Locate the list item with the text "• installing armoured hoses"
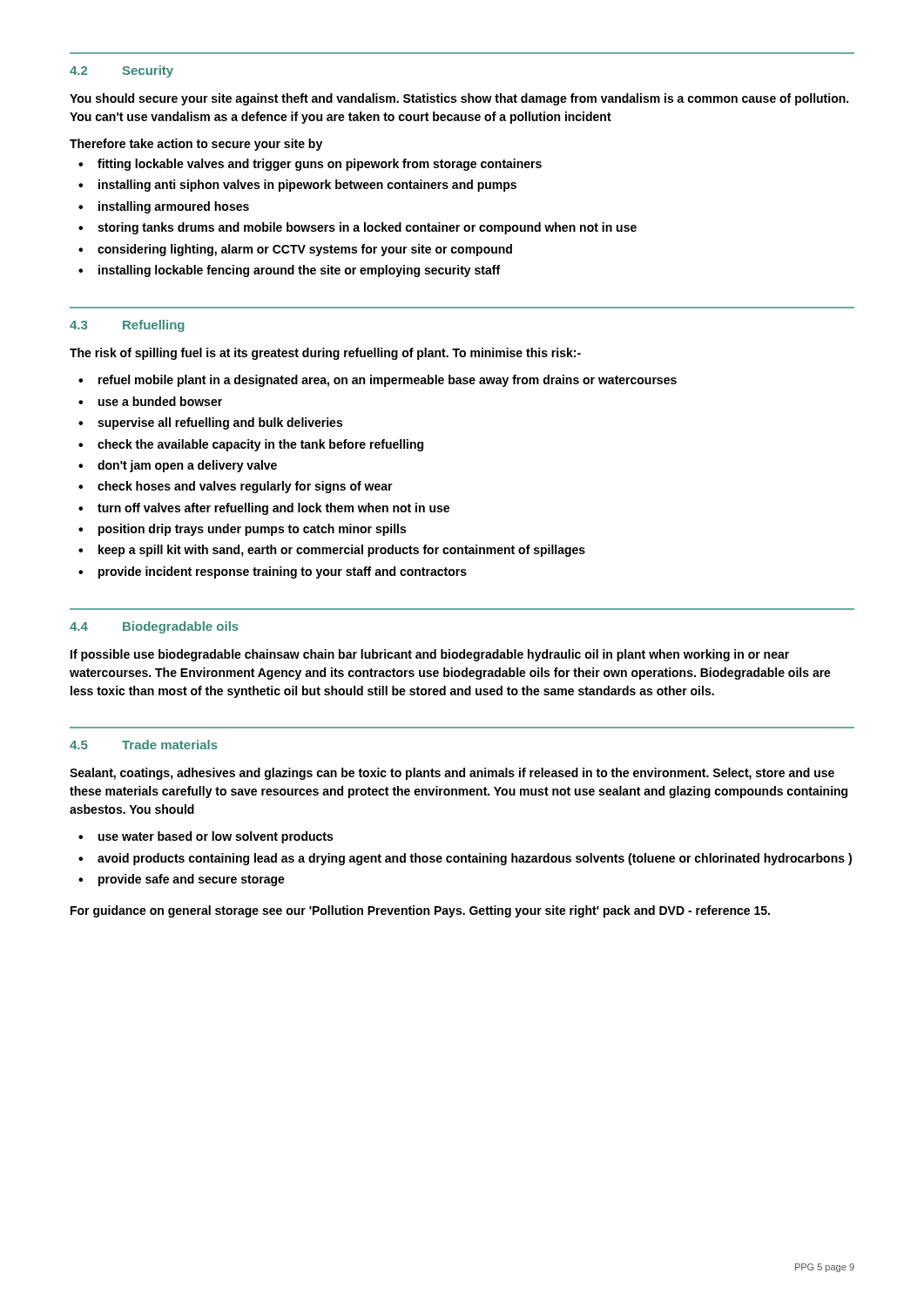924x1307 pixels. click(164, 207)
